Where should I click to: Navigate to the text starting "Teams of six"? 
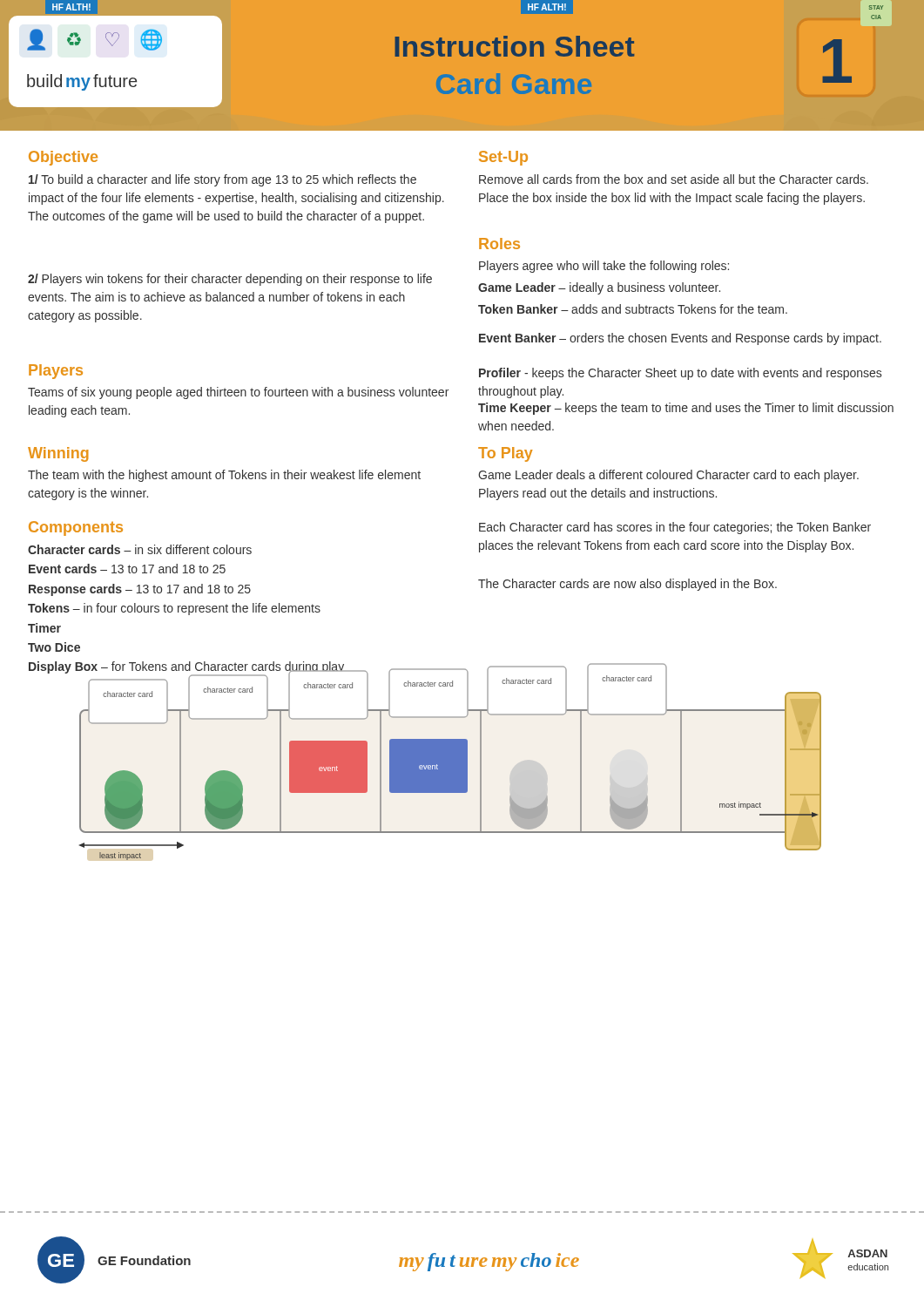pos(238,401)
